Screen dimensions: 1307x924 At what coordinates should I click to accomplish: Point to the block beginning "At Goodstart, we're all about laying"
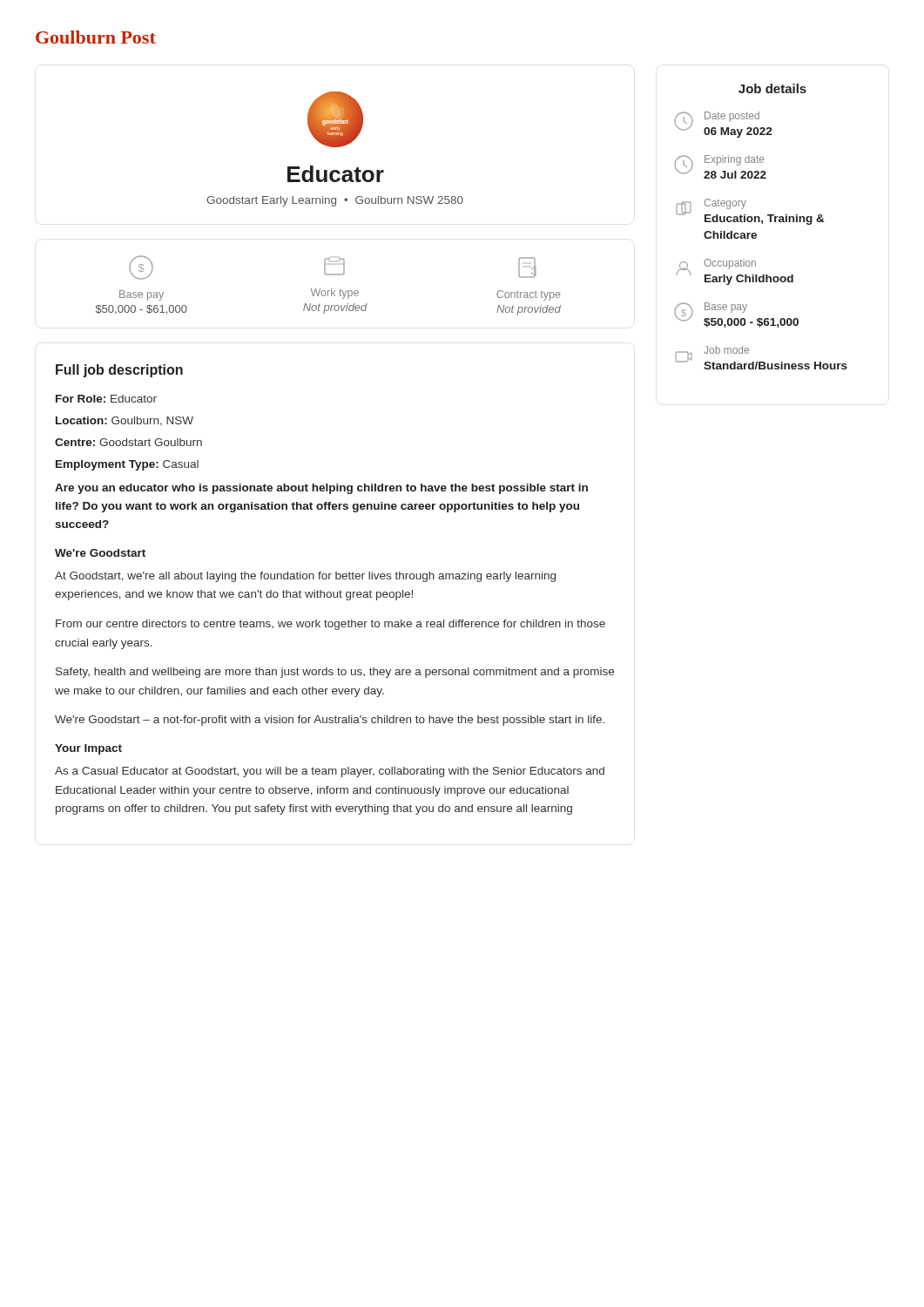click(306, 585)
